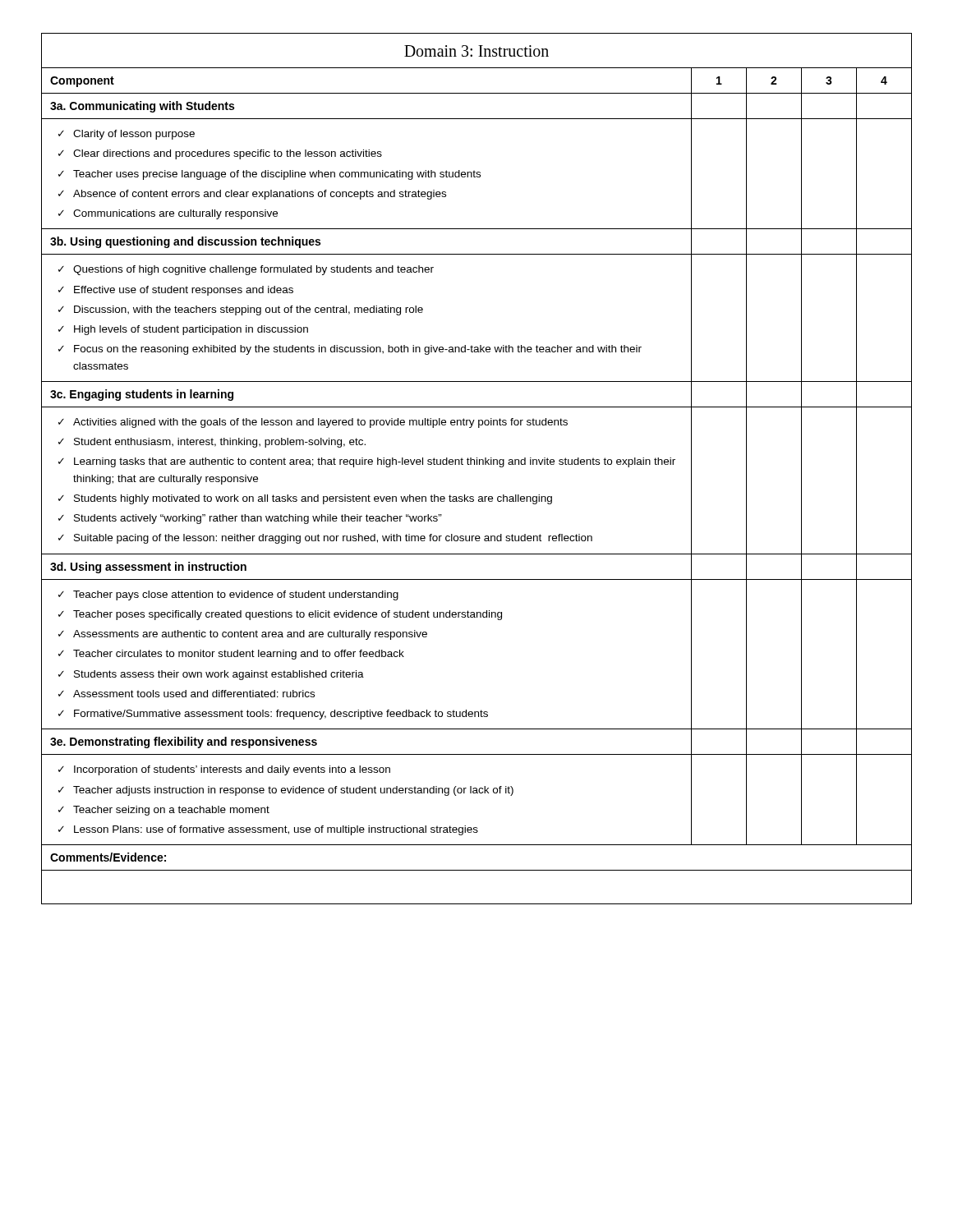This screenshot has height=1232, width=953.
Task: Click on the list item containing "Incorporation of students’ interests and daily events"
Action: pos(368,800)
